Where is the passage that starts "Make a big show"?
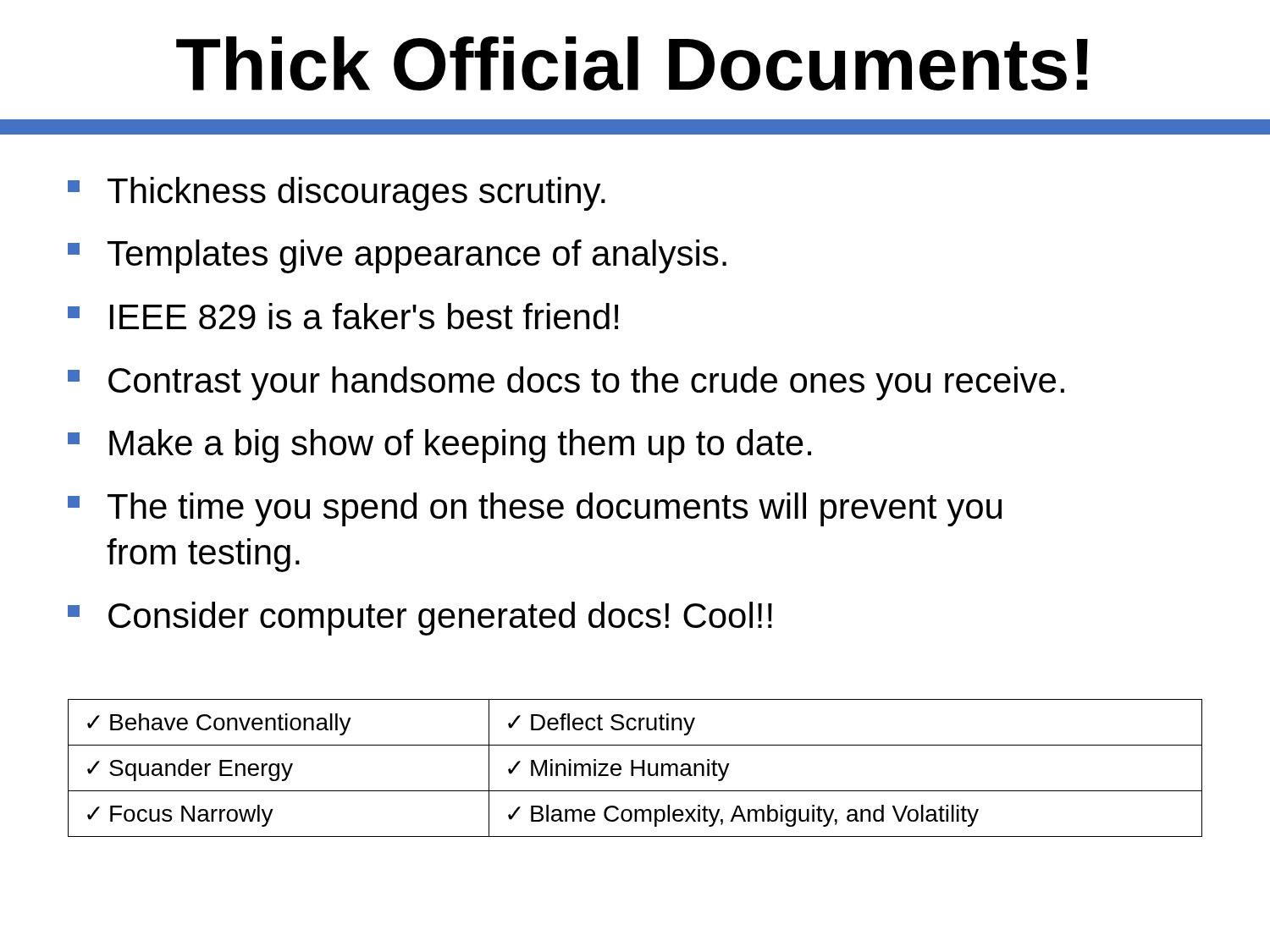 441,444
